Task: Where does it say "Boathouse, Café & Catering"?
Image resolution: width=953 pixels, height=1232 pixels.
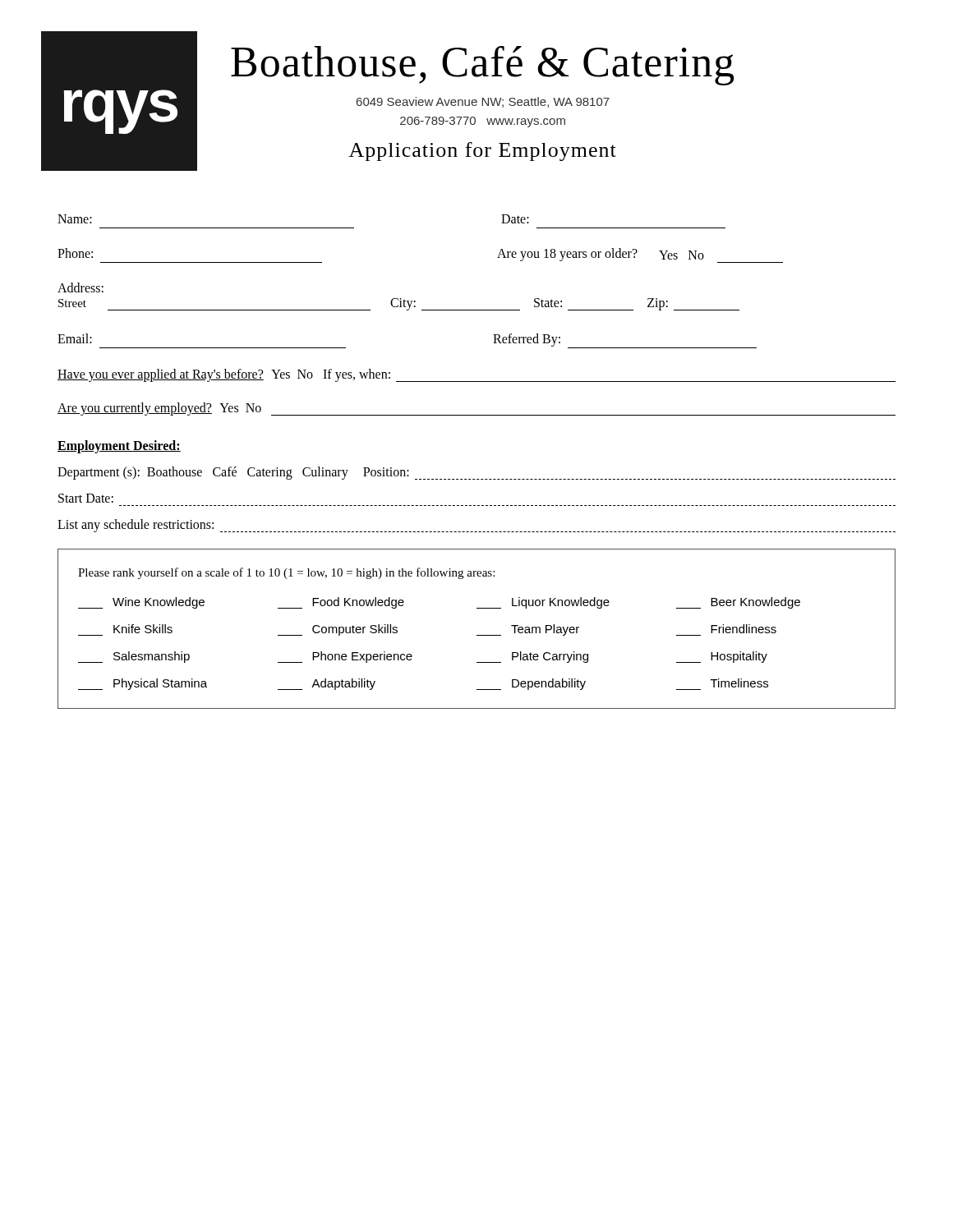Action: (x=483, y=62)
